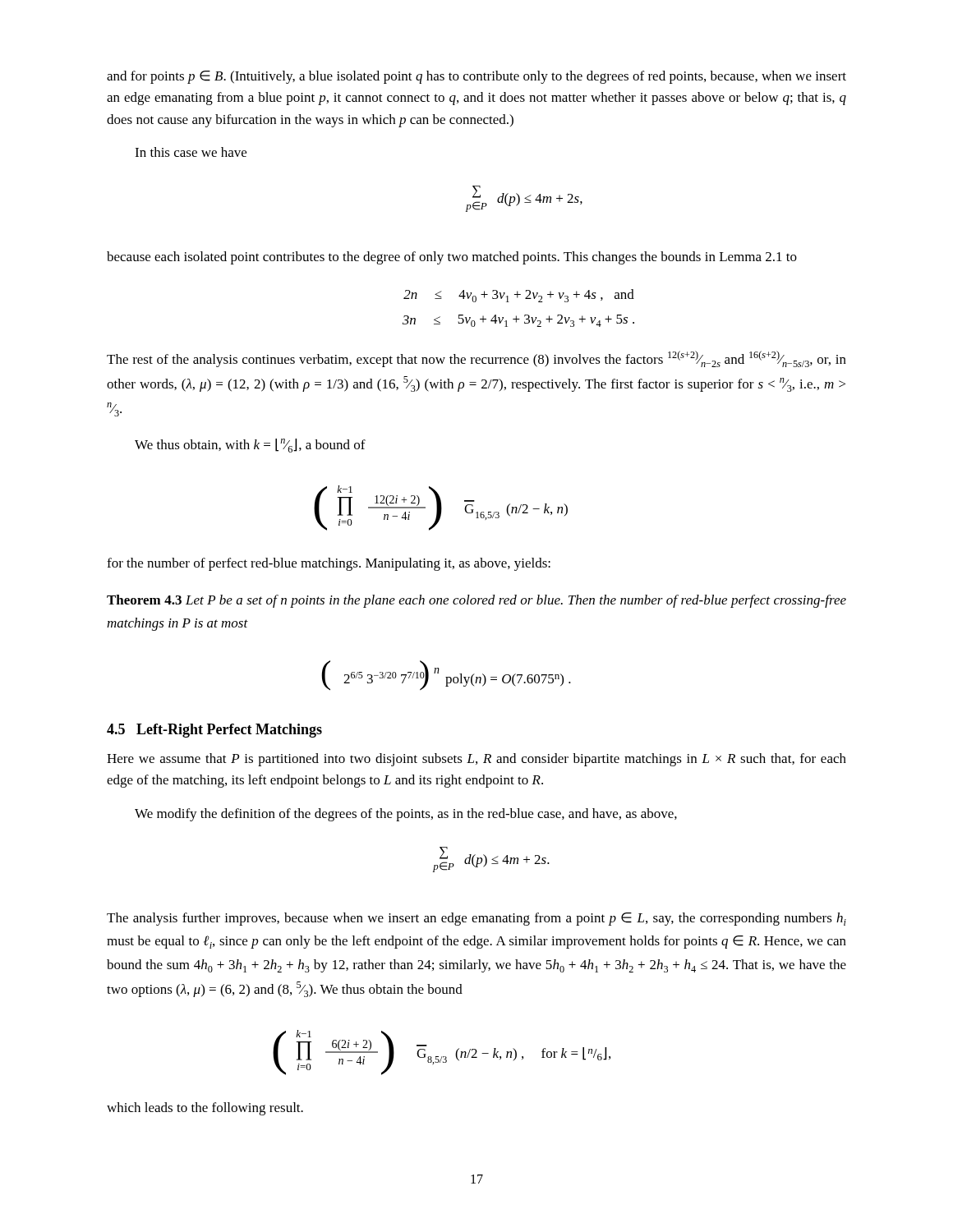The width and height of the screenshot is (953, 1232).
Task: Locate the block of text that opens with "We modify the definition"
Action: tap(406, 813)
